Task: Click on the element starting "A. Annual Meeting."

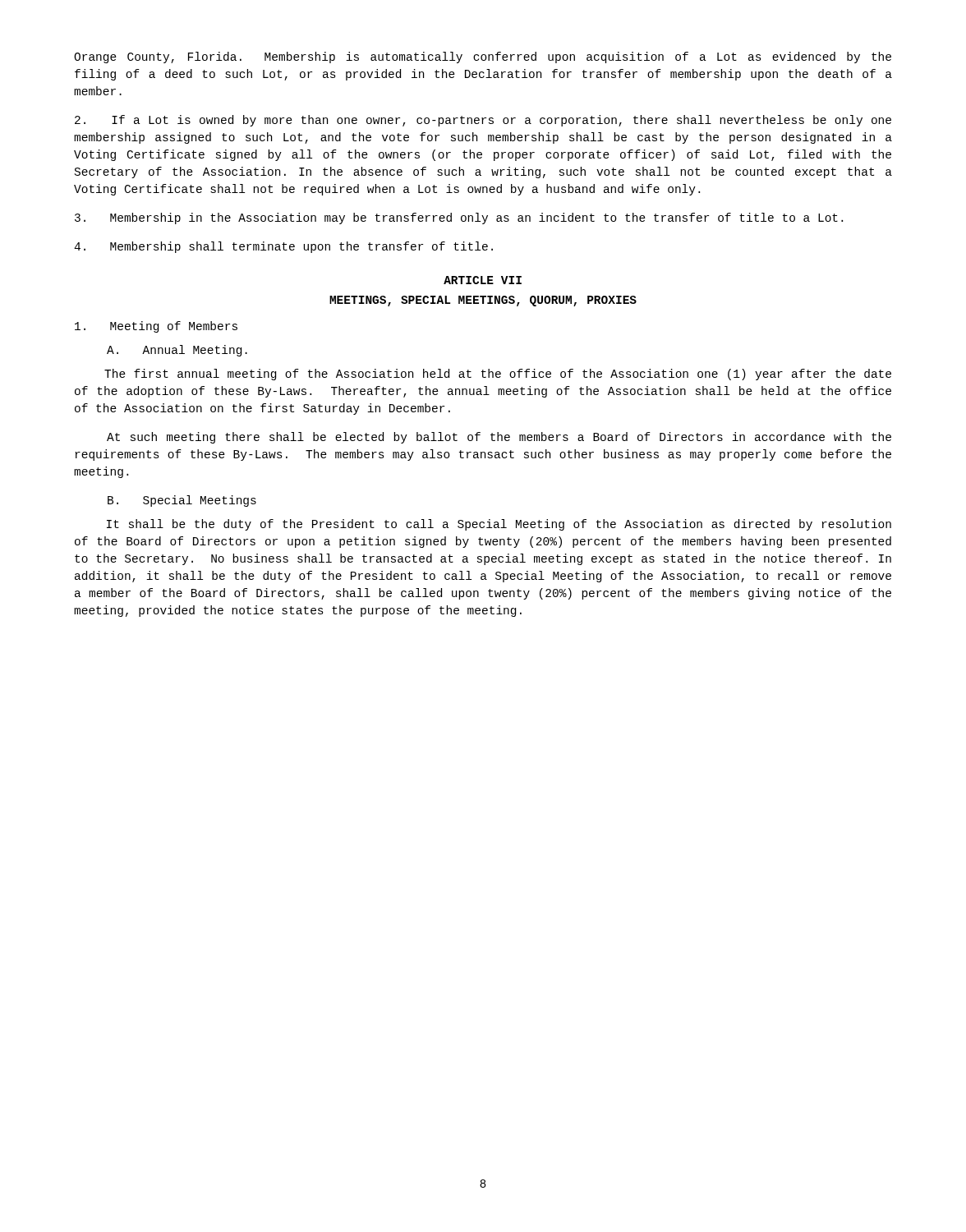Action: (178, 351)
